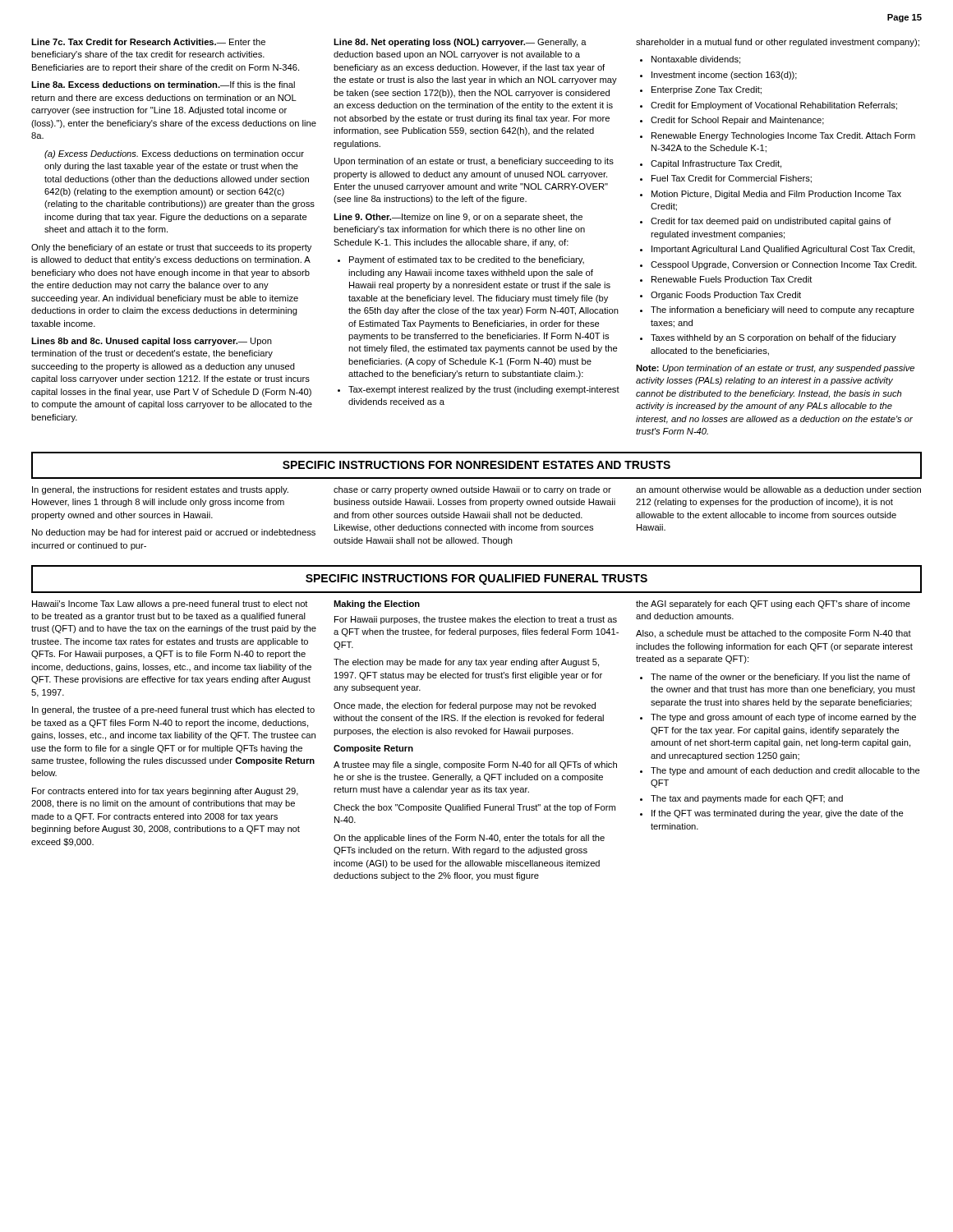Point to the block beginning "For Hawaii purposes,"
The width and height of the screenshot is (953, 1232).
476,676
